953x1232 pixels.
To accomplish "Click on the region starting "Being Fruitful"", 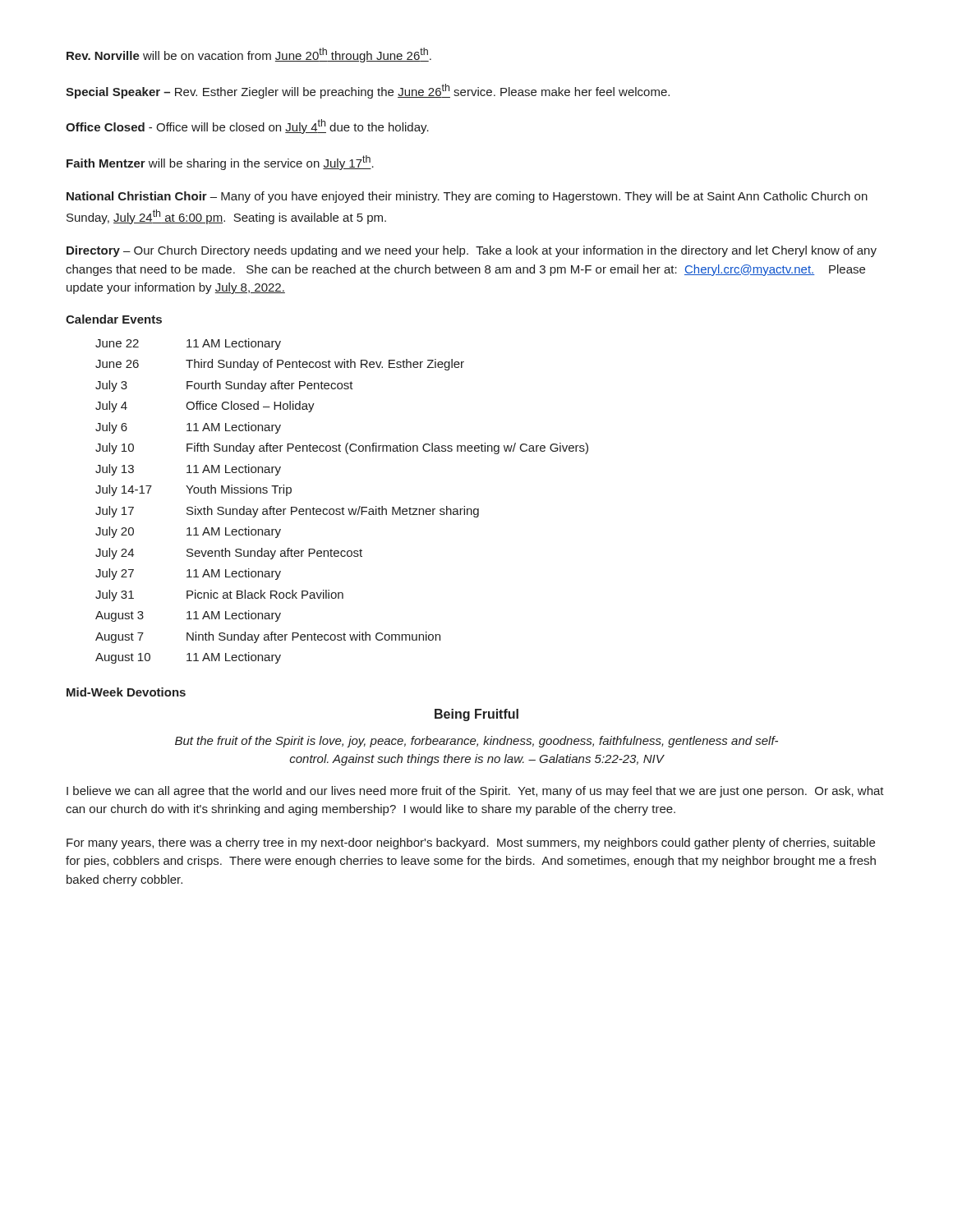I will tap(476, 714).
